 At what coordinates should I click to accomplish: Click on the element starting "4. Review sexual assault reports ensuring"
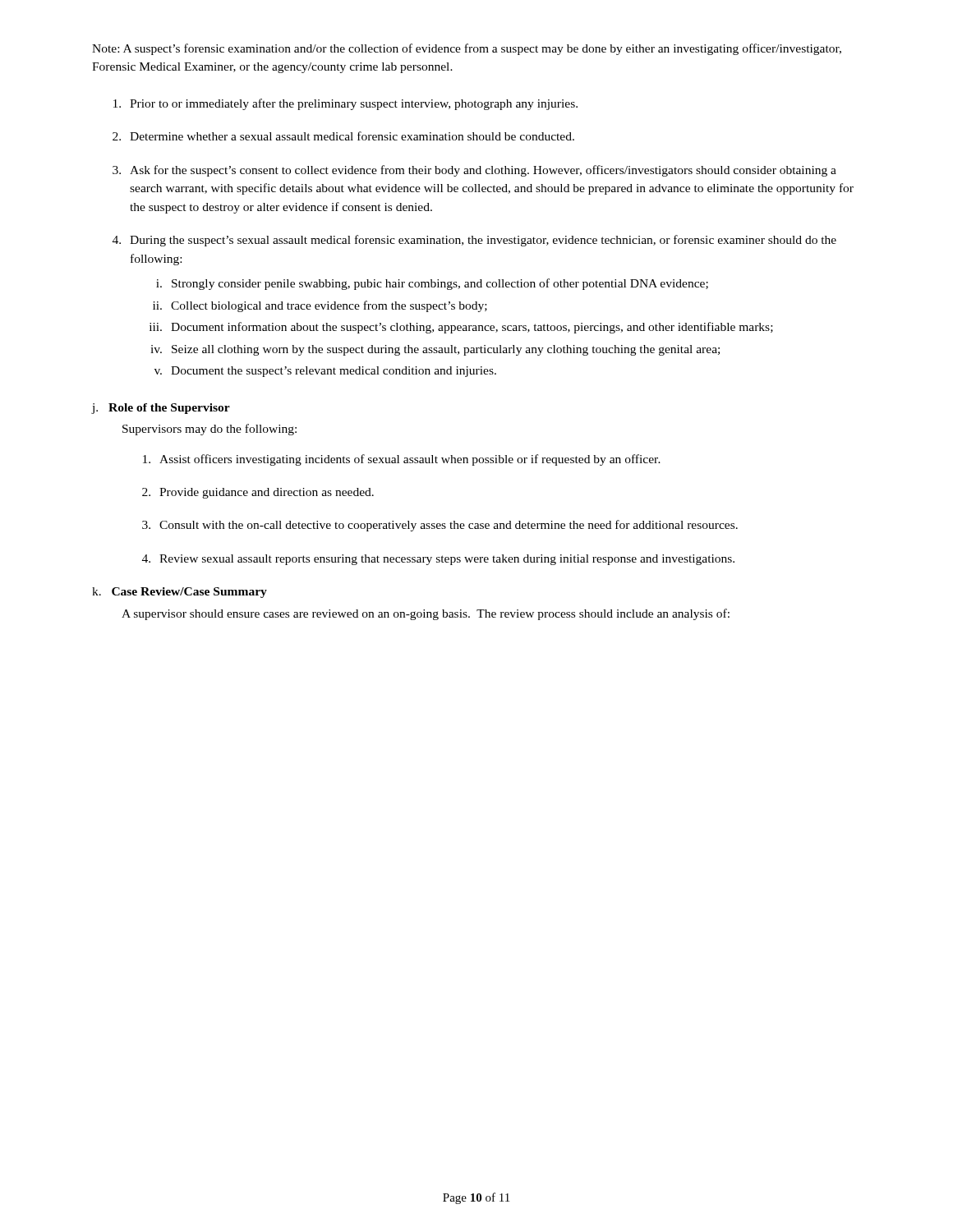(491, 559)
